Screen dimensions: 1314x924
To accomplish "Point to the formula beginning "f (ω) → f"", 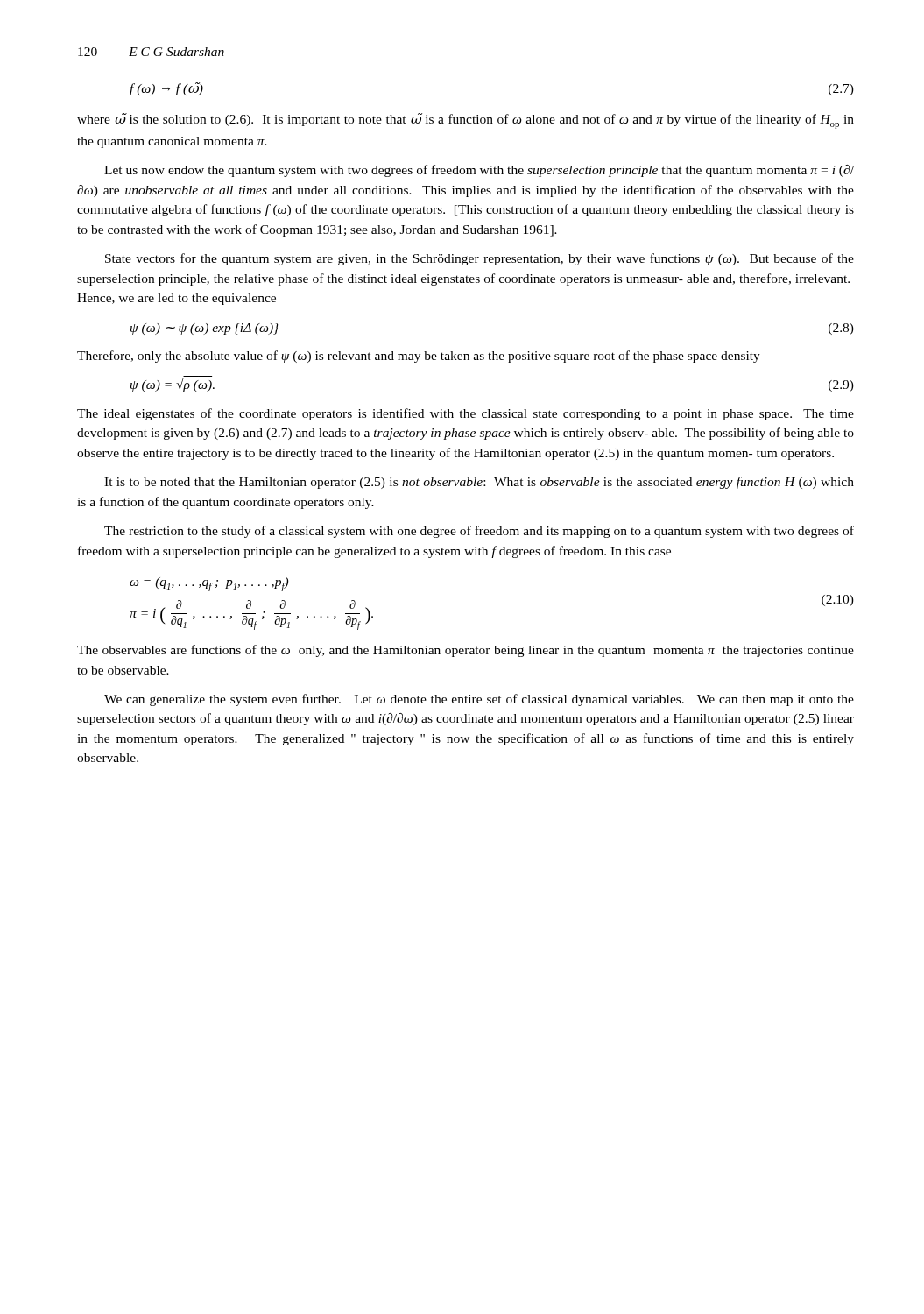I will coord(178,89).
